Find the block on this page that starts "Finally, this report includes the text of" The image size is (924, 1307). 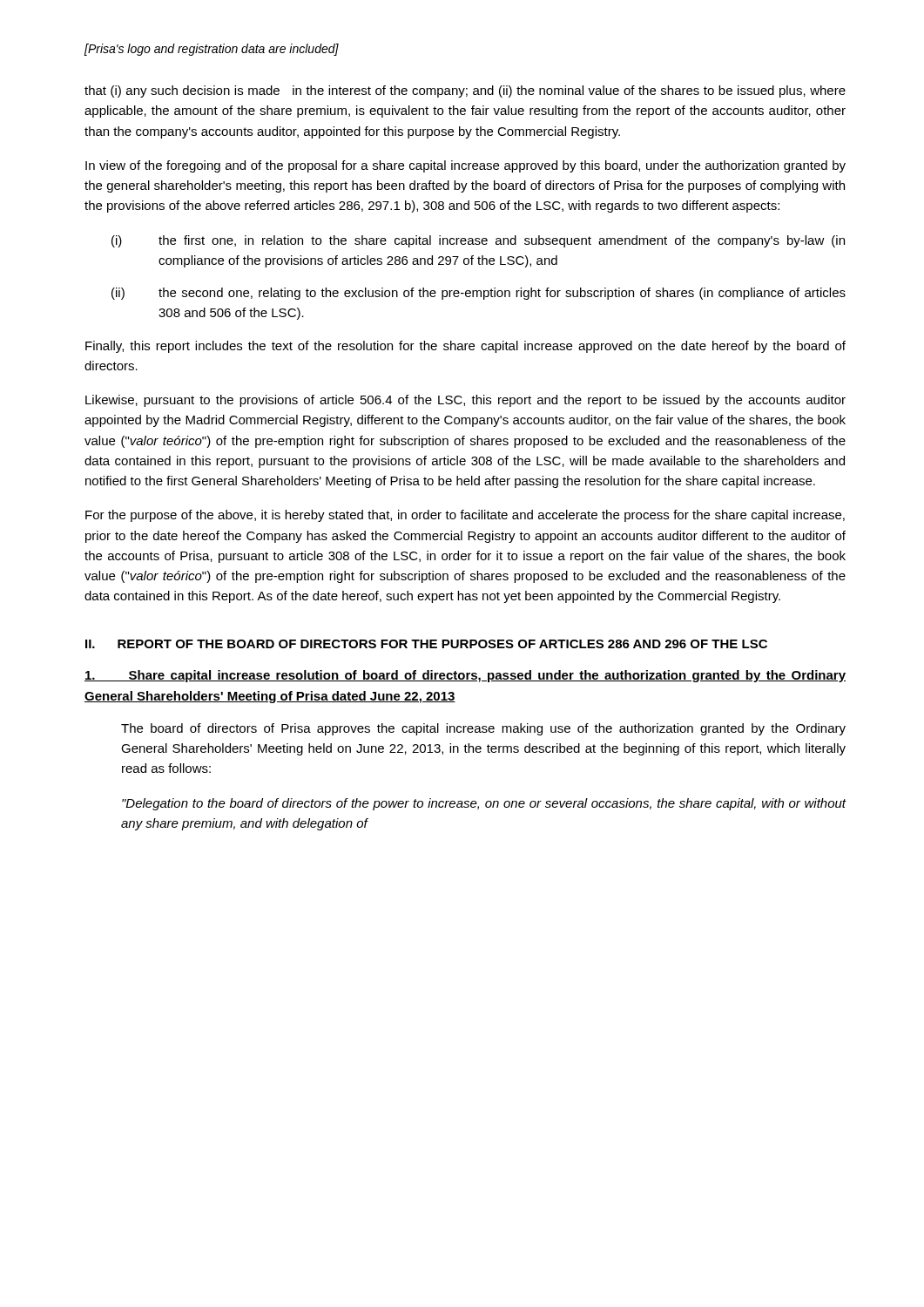(465, 355)
